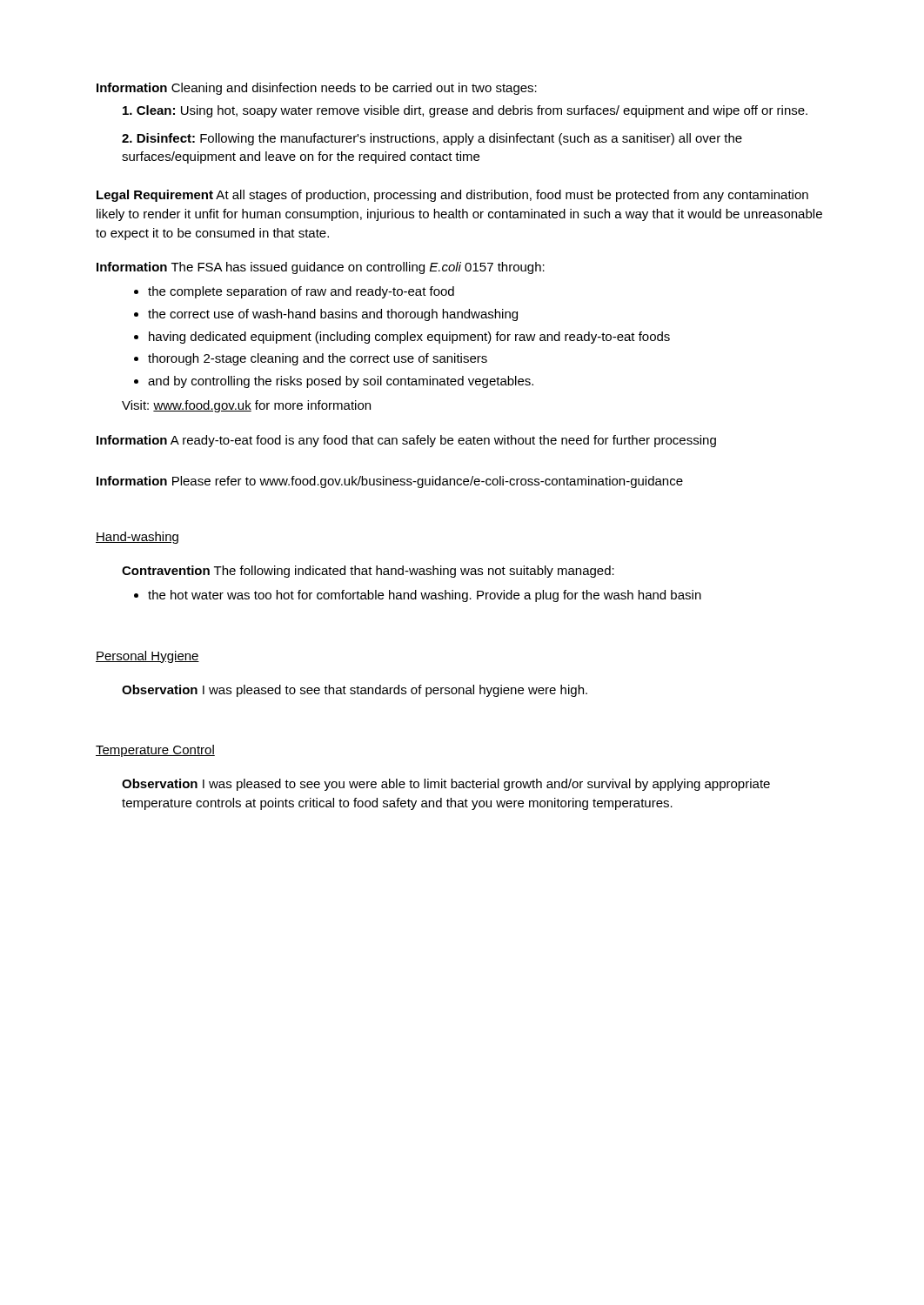Find the block on this page that starts "Observation I was pleased to see that"
Viewport: 924px width, 1305px height.
click(475, 689)
